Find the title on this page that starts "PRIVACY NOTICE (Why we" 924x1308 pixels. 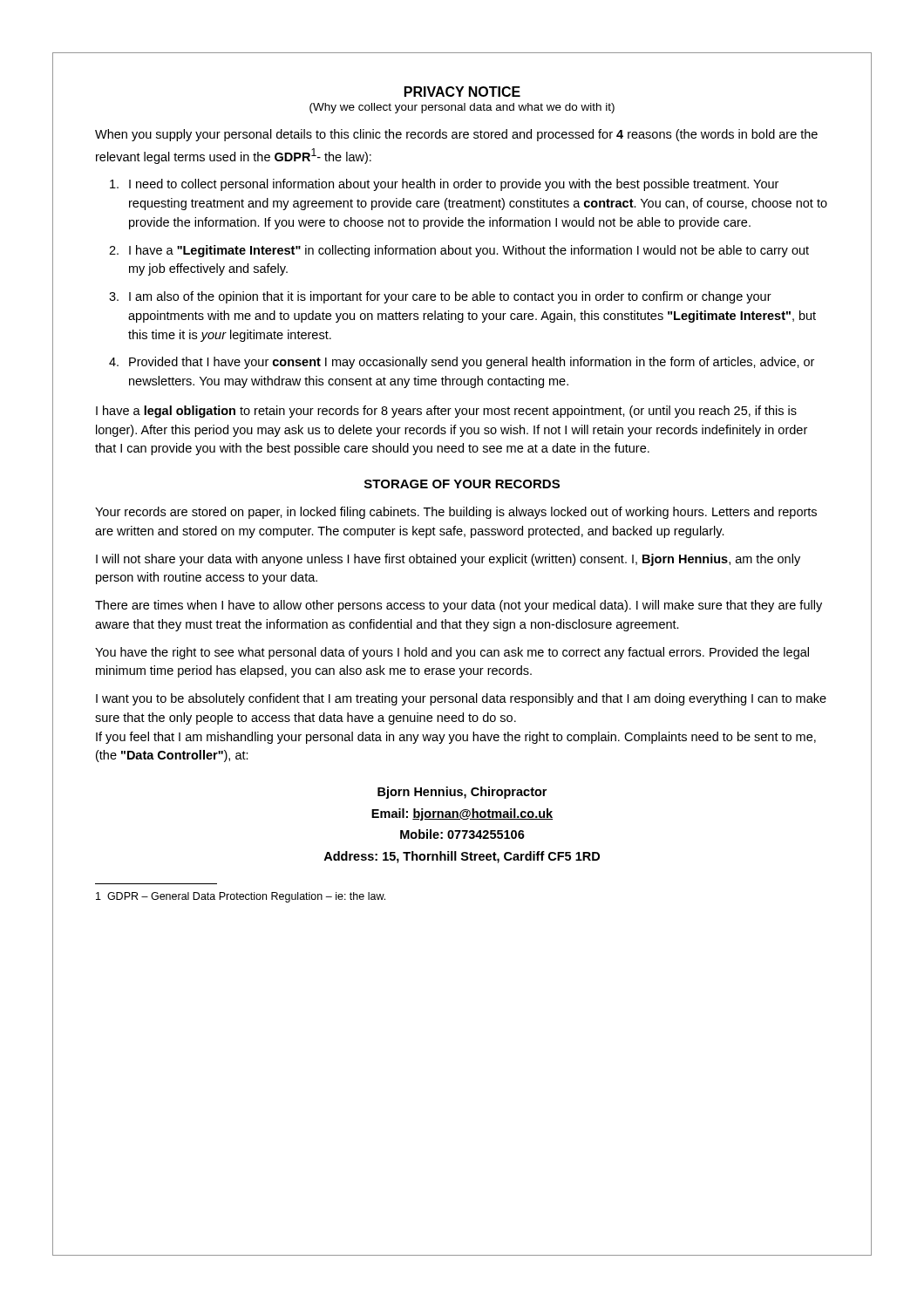(x=462, y=99)
